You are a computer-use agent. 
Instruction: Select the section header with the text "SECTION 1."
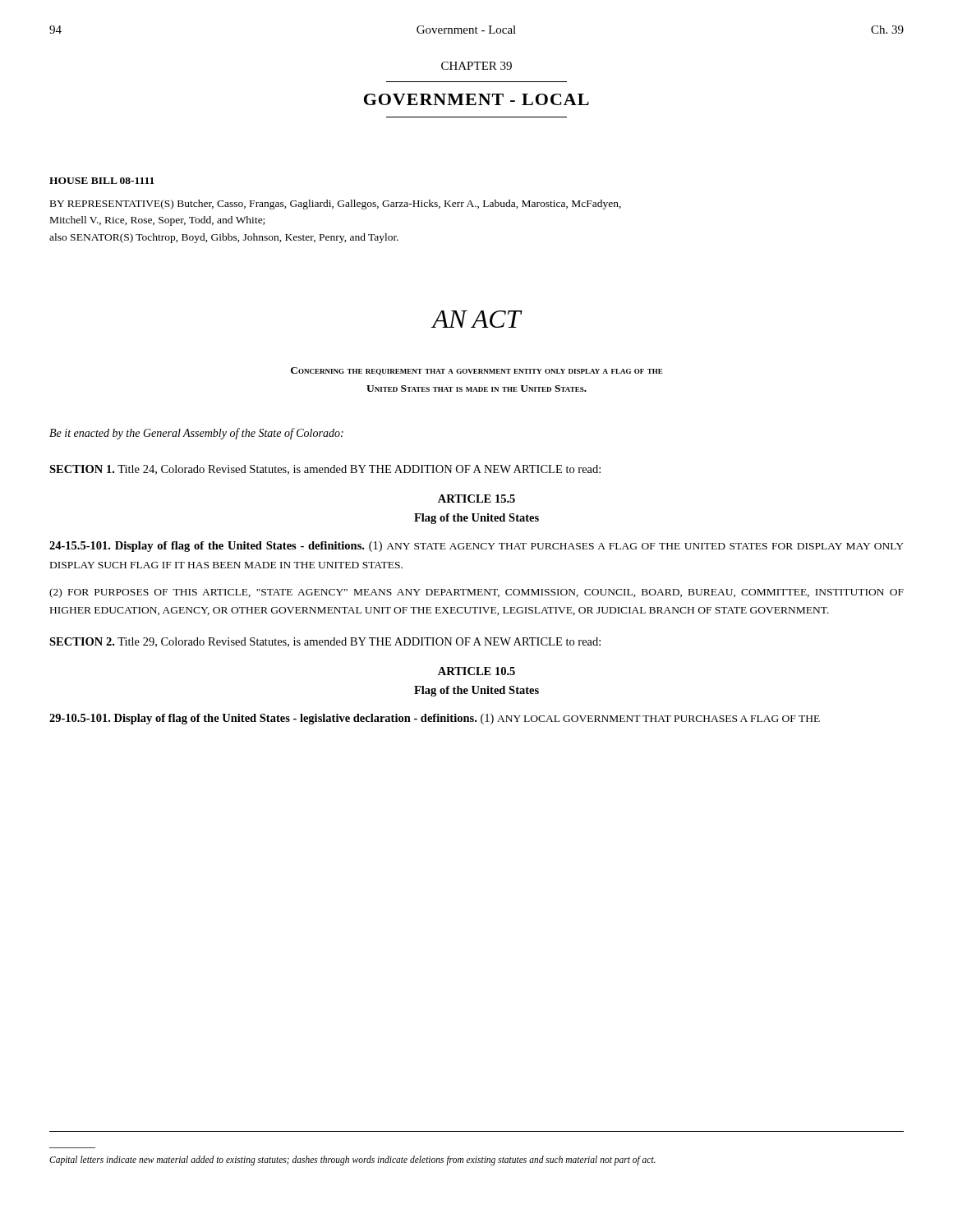82,469
